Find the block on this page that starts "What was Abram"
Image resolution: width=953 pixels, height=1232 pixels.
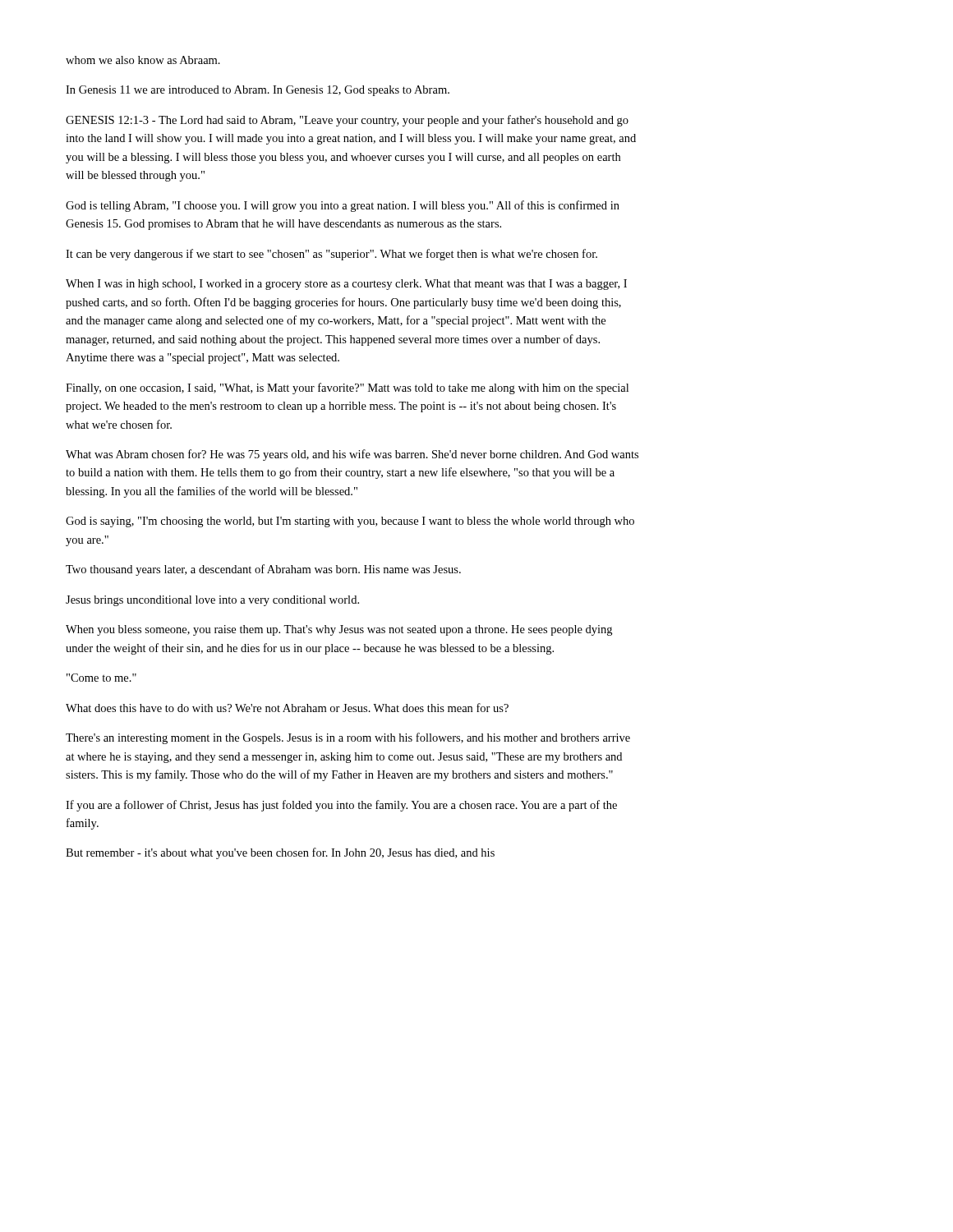pos(352,473)
